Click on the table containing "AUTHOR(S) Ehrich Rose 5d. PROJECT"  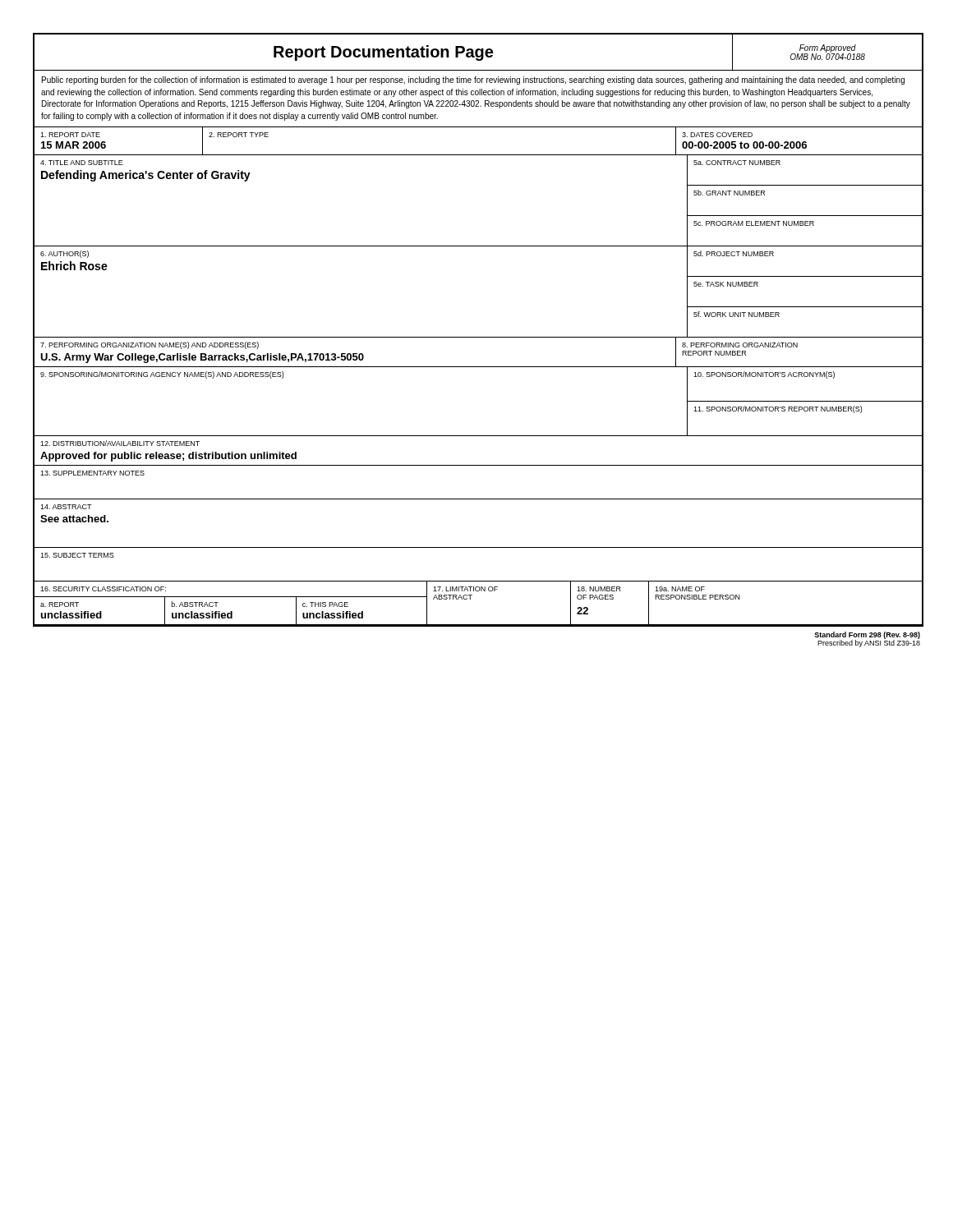click(x=478, y=292)
